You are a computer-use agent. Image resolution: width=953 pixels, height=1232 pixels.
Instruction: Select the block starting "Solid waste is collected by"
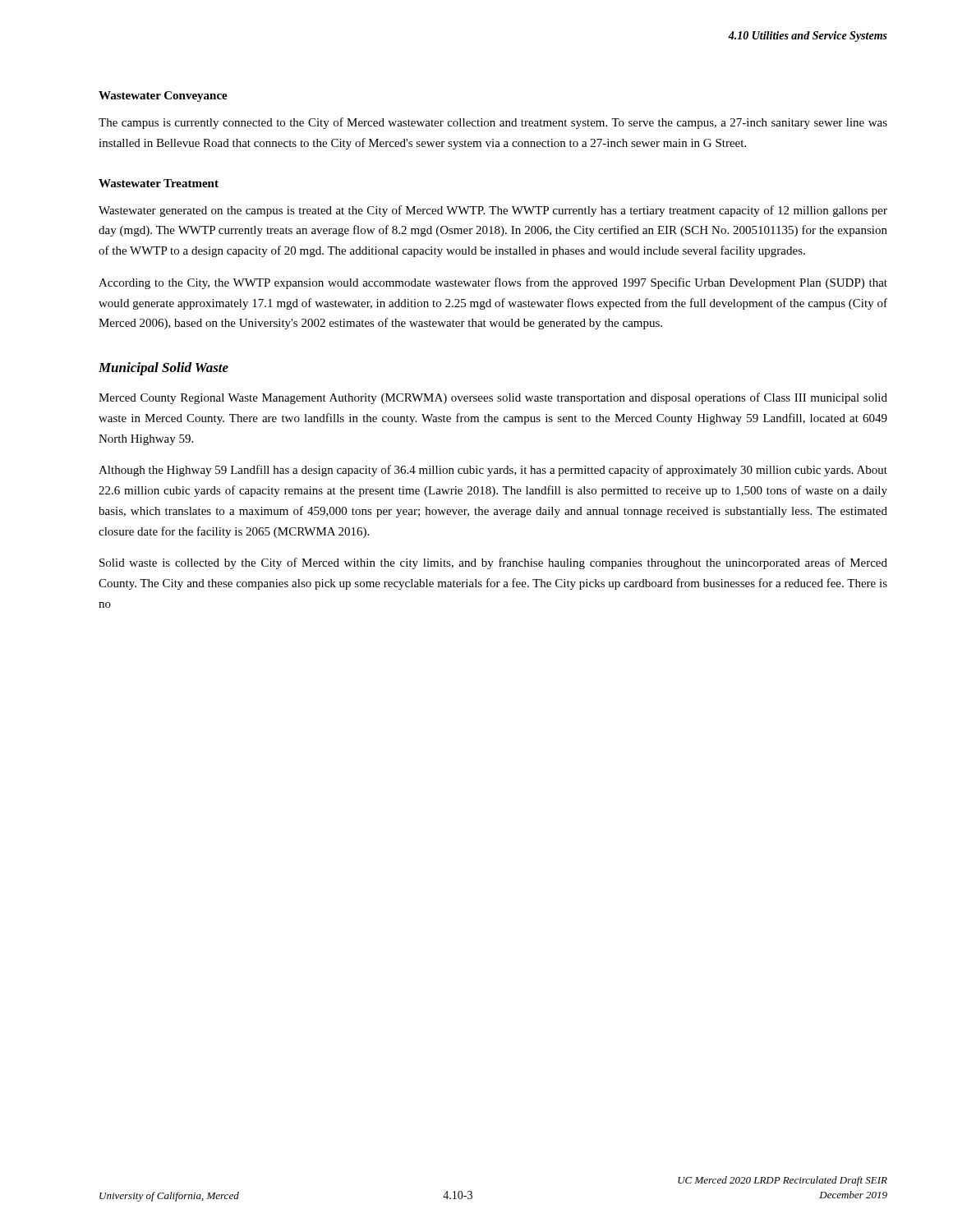tap(493, 583)
